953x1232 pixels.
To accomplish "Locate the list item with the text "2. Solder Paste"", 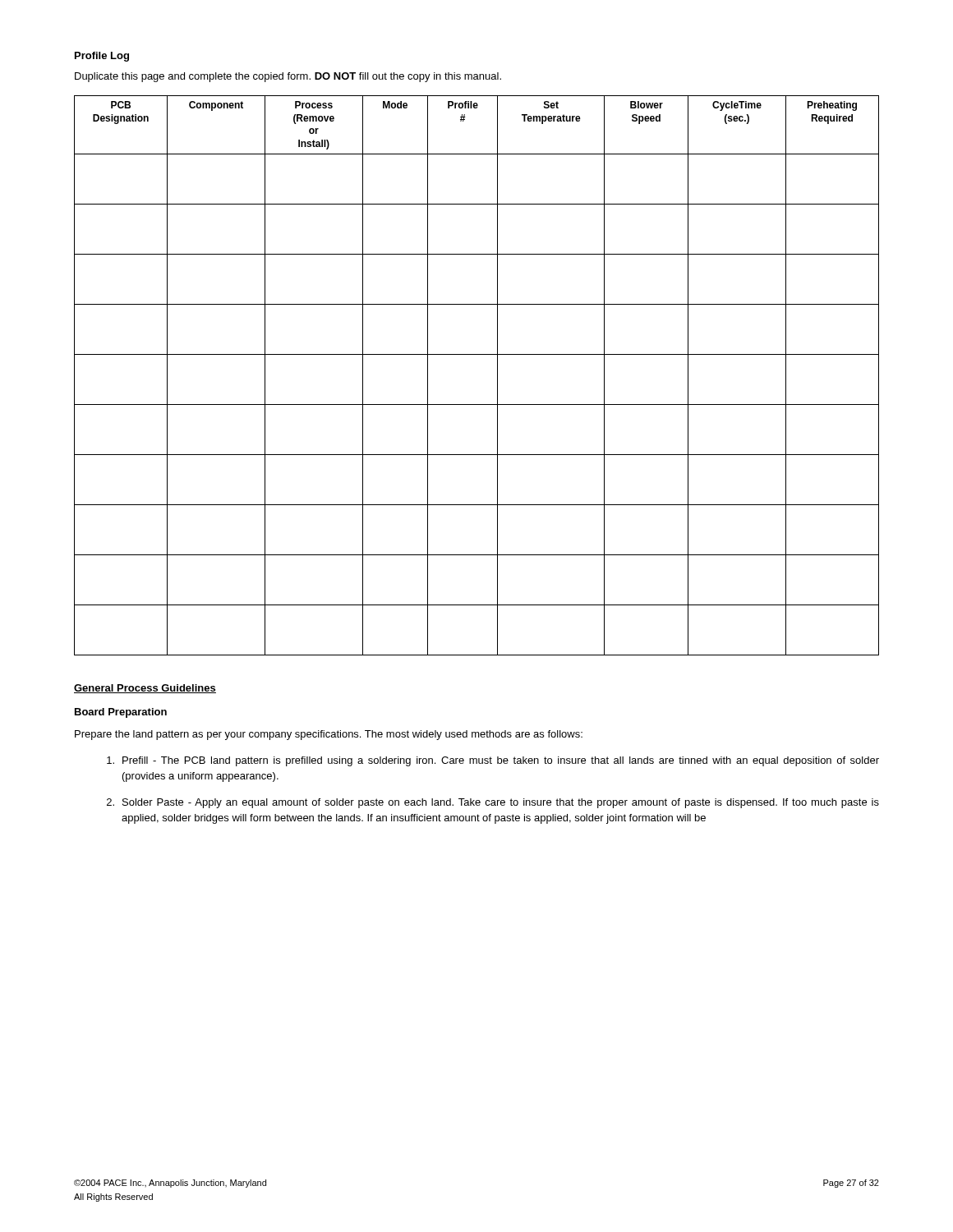I will click(489, 810).
